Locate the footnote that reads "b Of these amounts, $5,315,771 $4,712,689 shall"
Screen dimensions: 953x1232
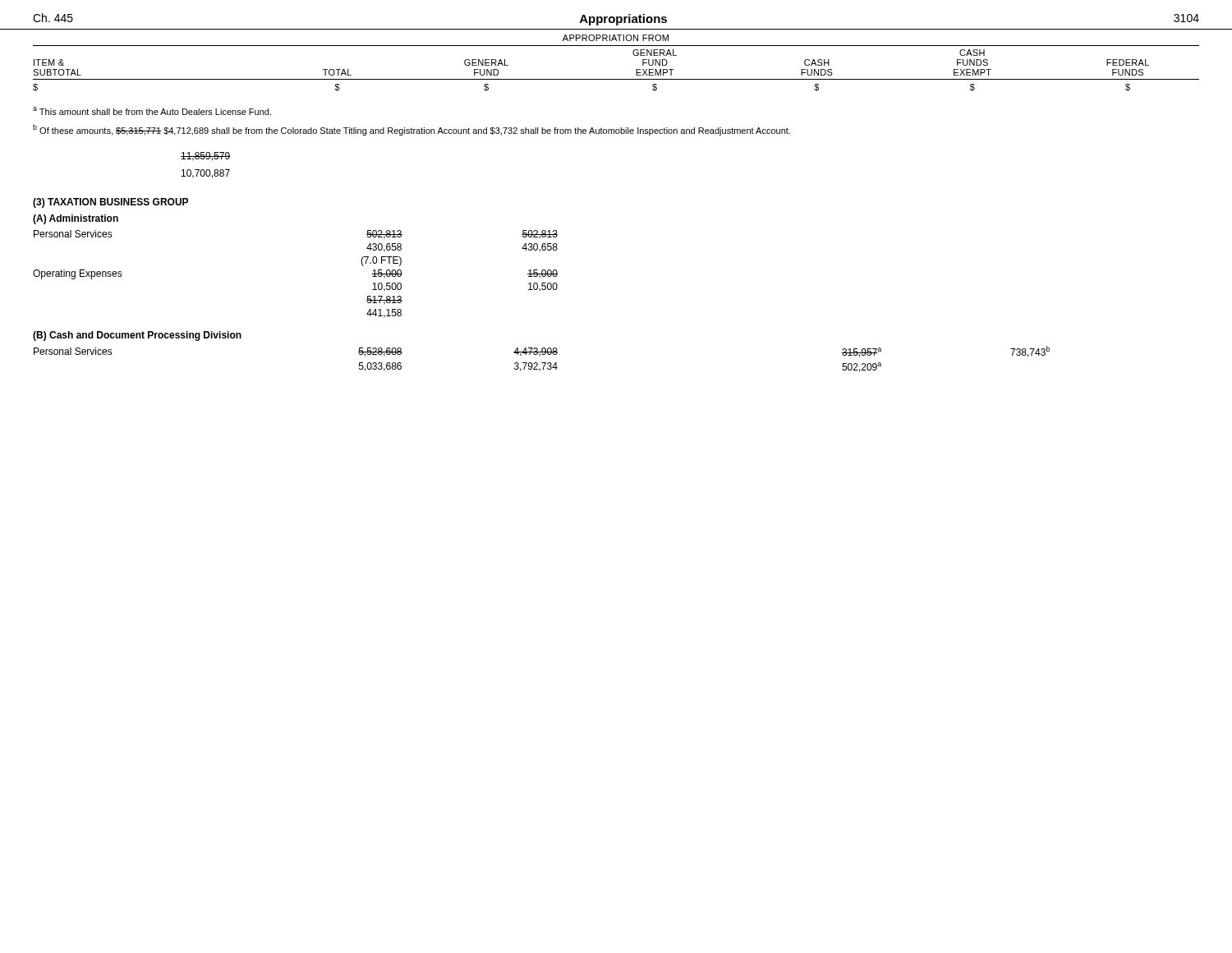[616, 129]
